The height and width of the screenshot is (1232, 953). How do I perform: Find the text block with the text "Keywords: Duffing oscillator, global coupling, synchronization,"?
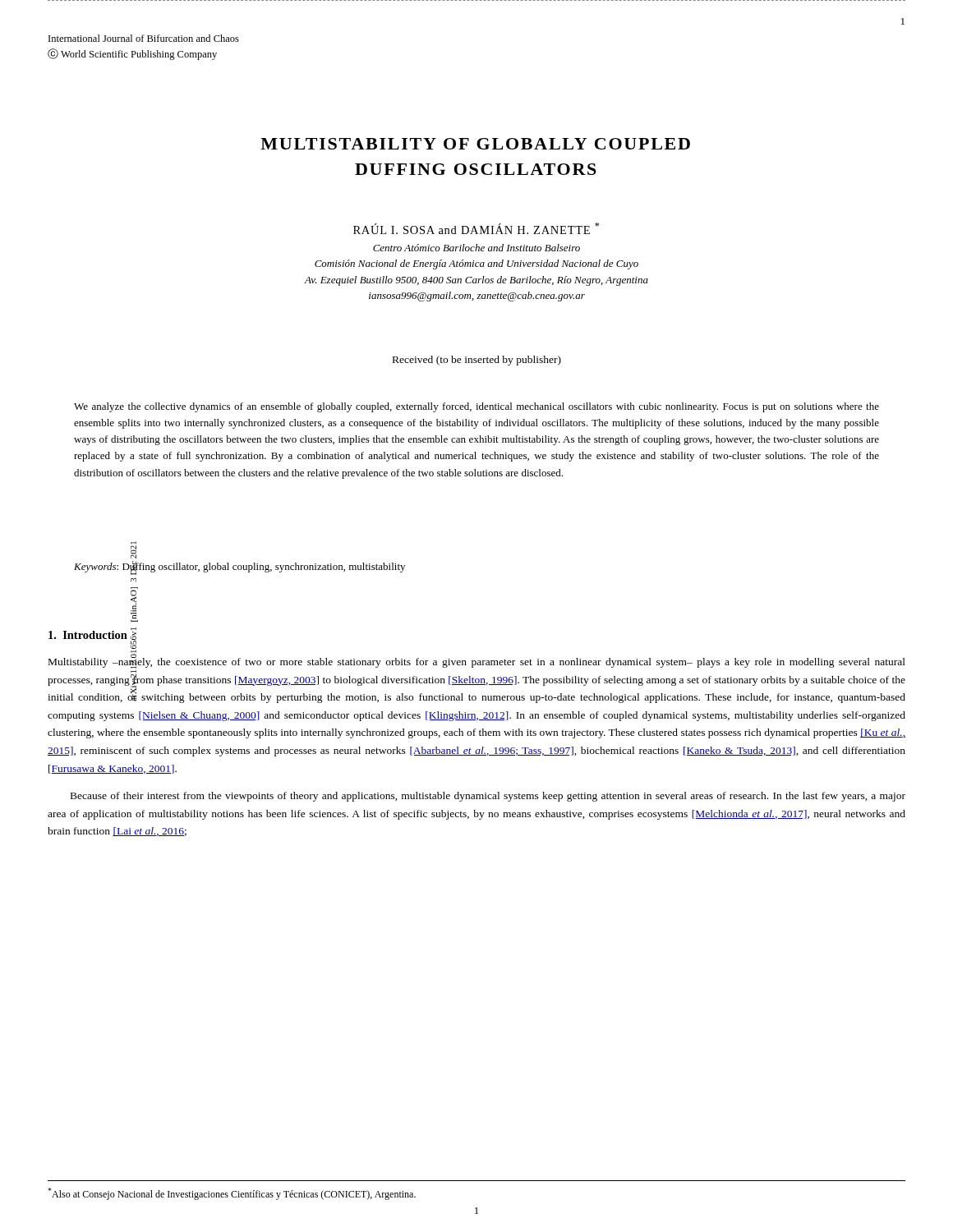(240, 566)
